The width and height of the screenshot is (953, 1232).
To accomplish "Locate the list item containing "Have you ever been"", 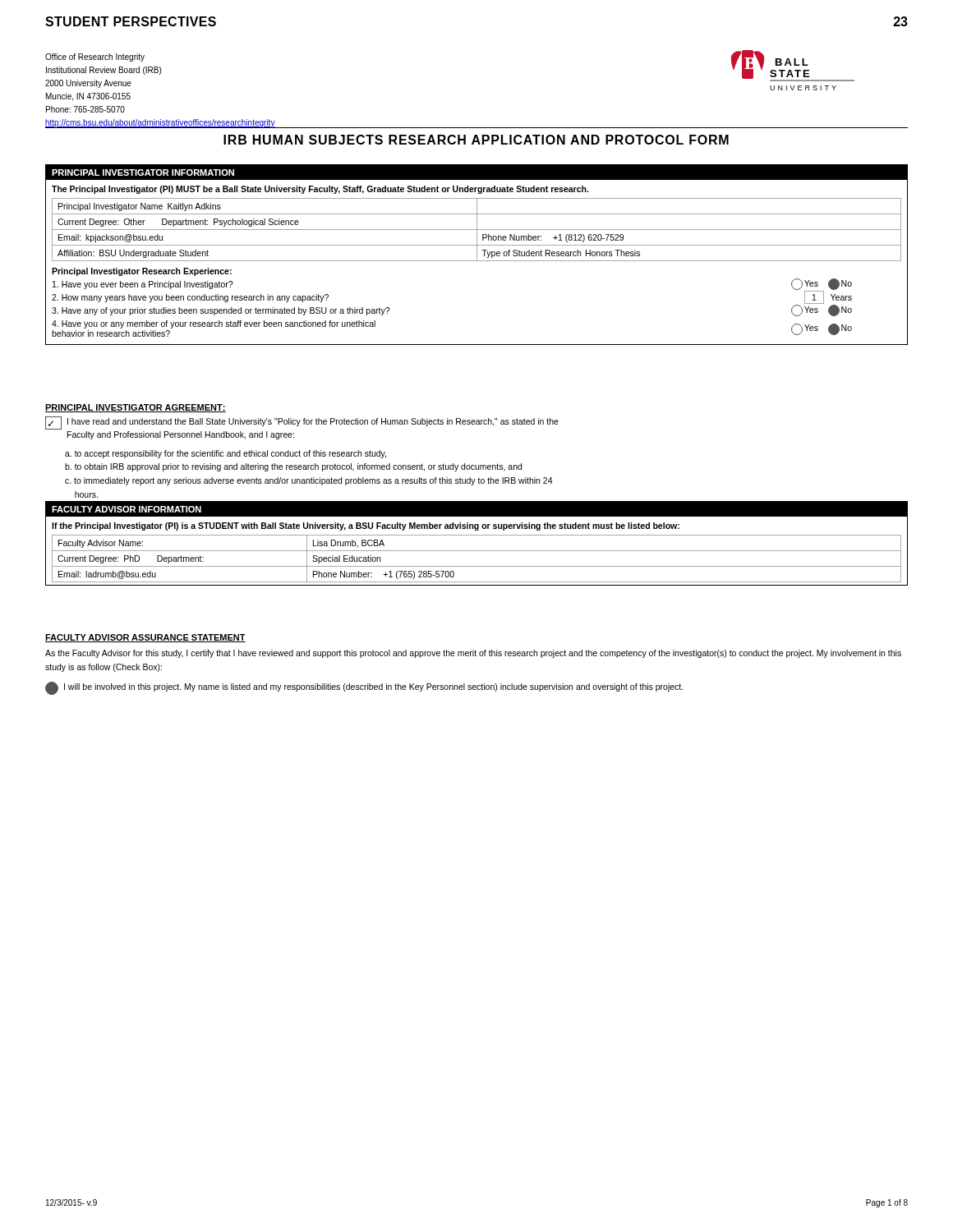I will click(144, 284).
